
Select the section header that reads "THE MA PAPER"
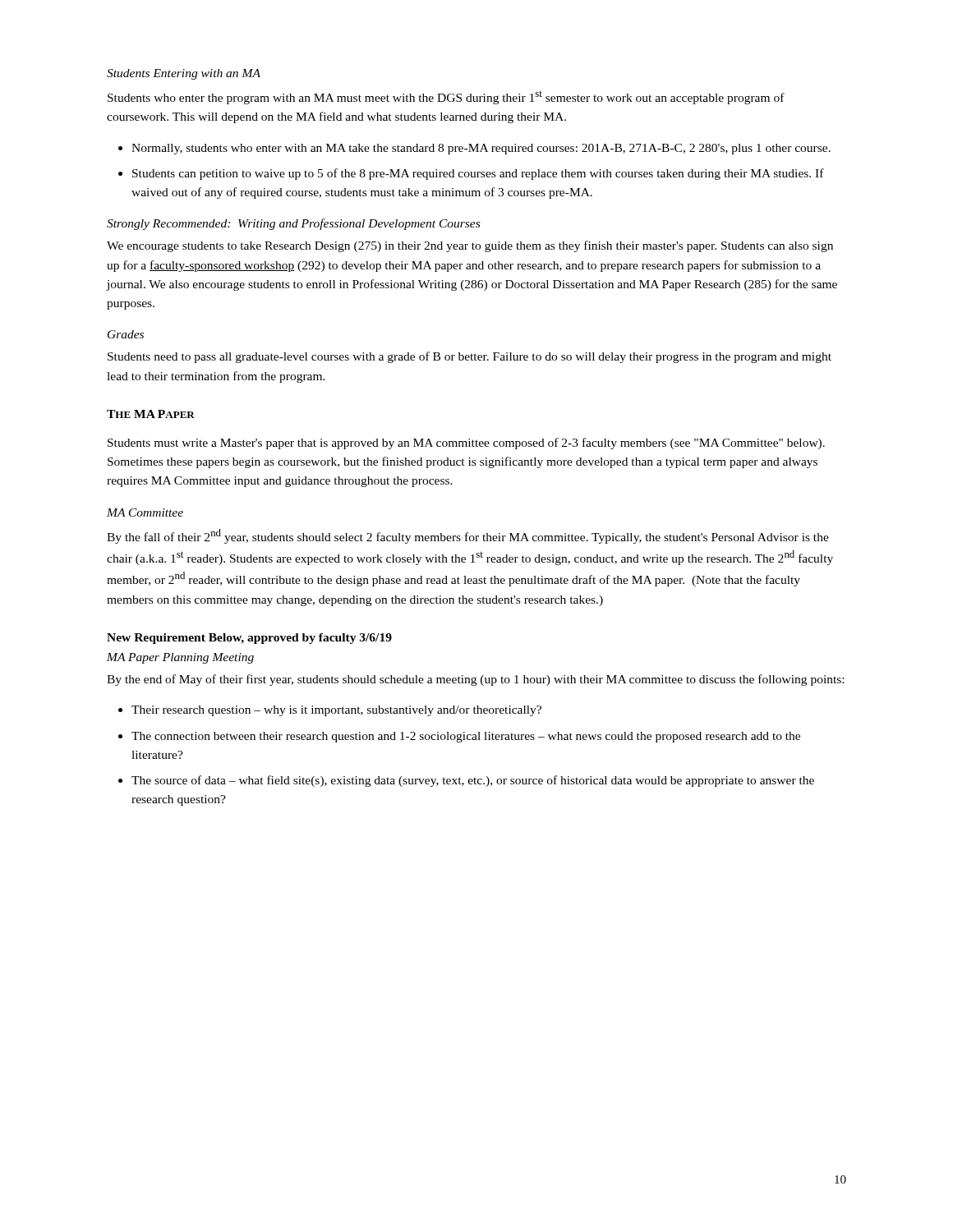click(151, 414)
